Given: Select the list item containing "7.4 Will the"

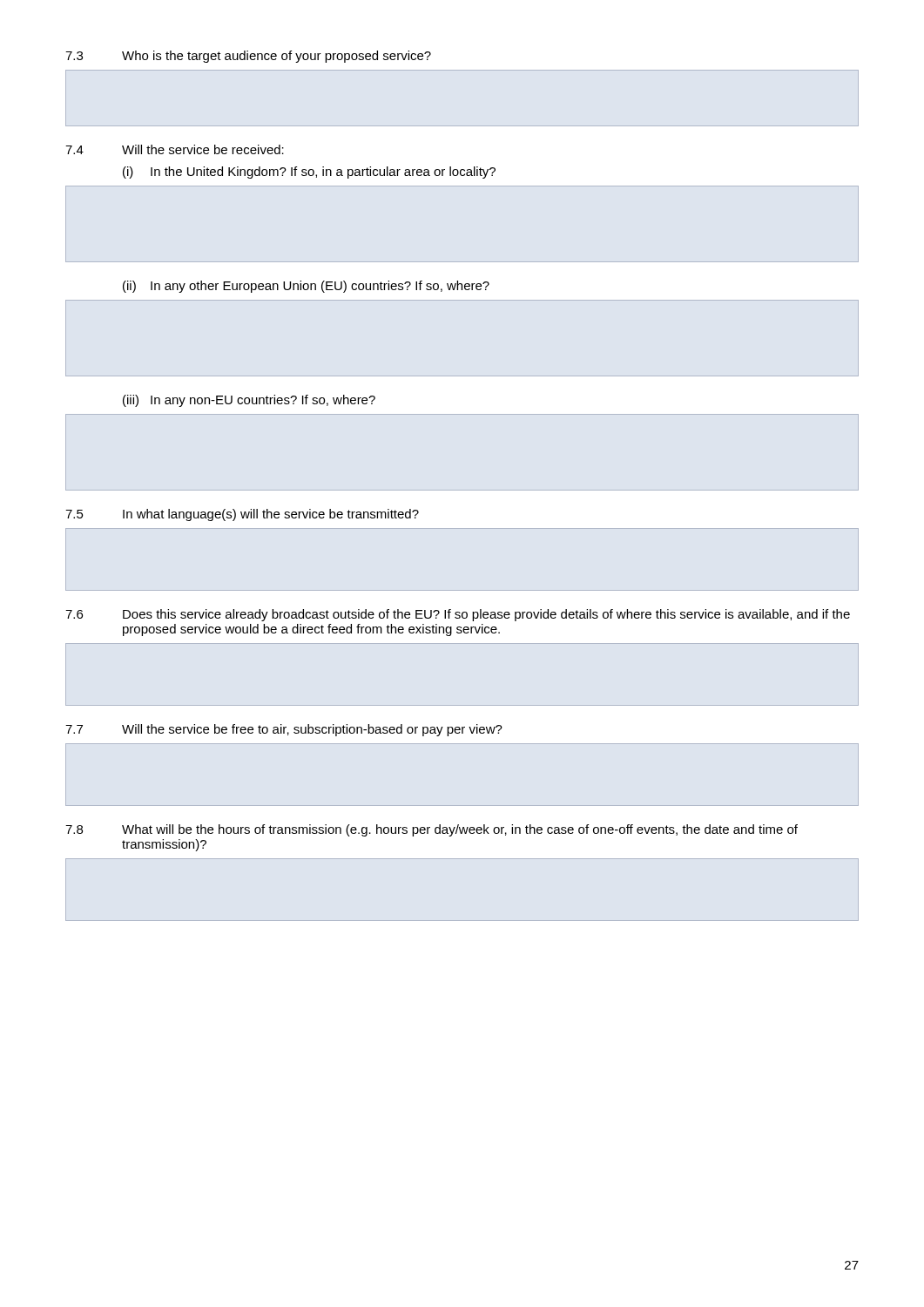Looking at the screenshot, I should click(175, 149).
